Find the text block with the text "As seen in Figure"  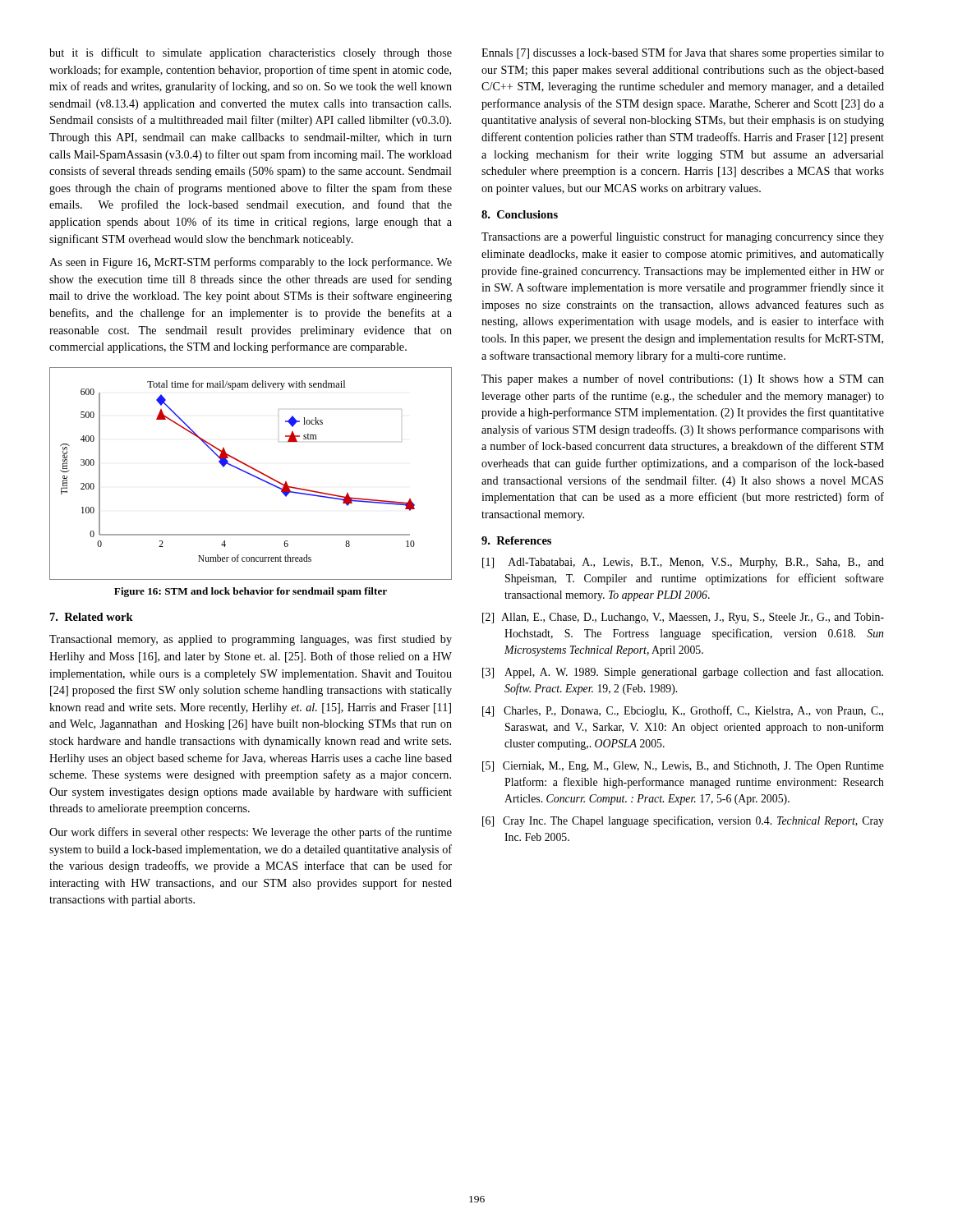pyautogui.click(x=251, y=305)
